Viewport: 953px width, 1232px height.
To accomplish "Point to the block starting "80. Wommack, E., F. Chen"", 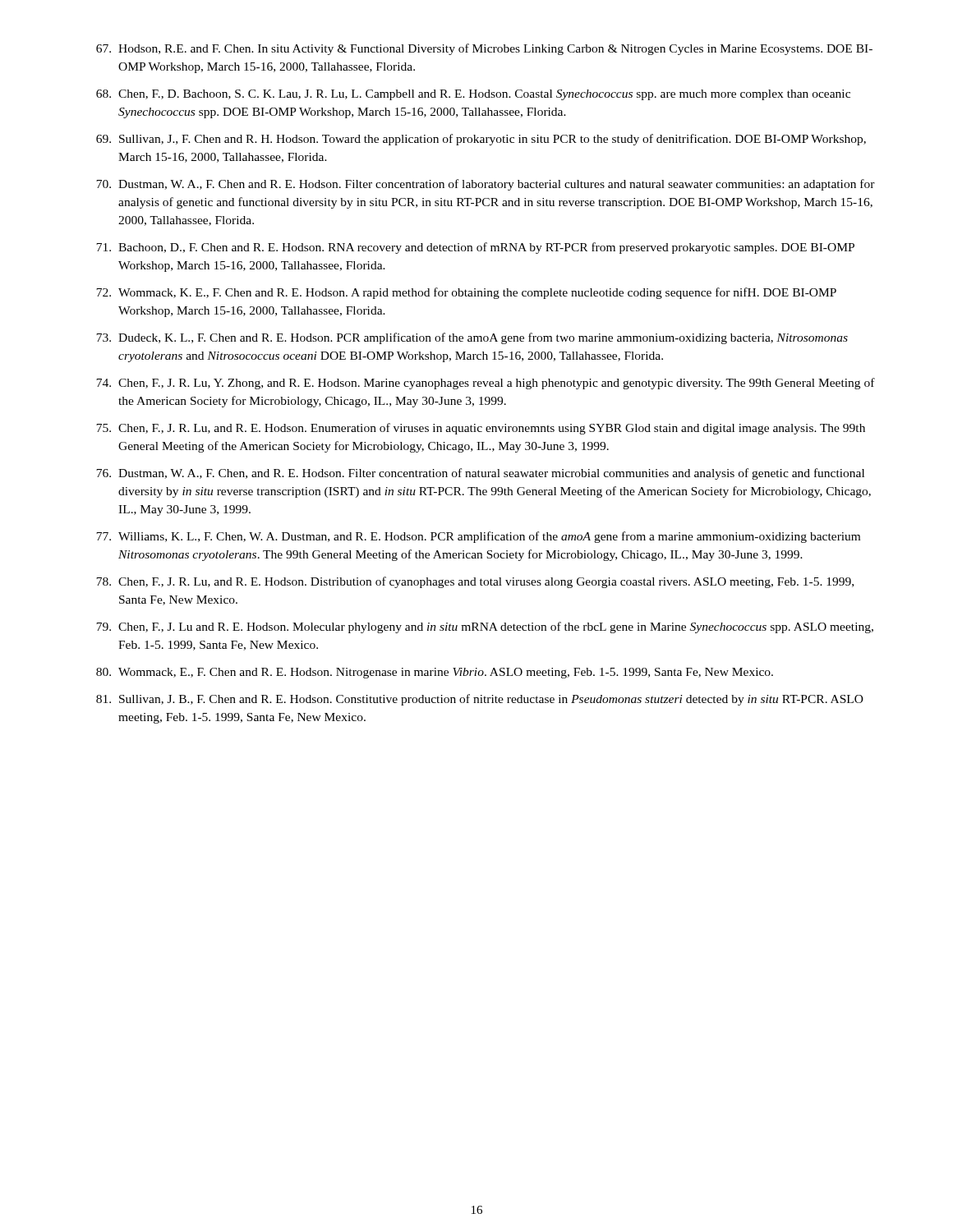I will [478, 672].
